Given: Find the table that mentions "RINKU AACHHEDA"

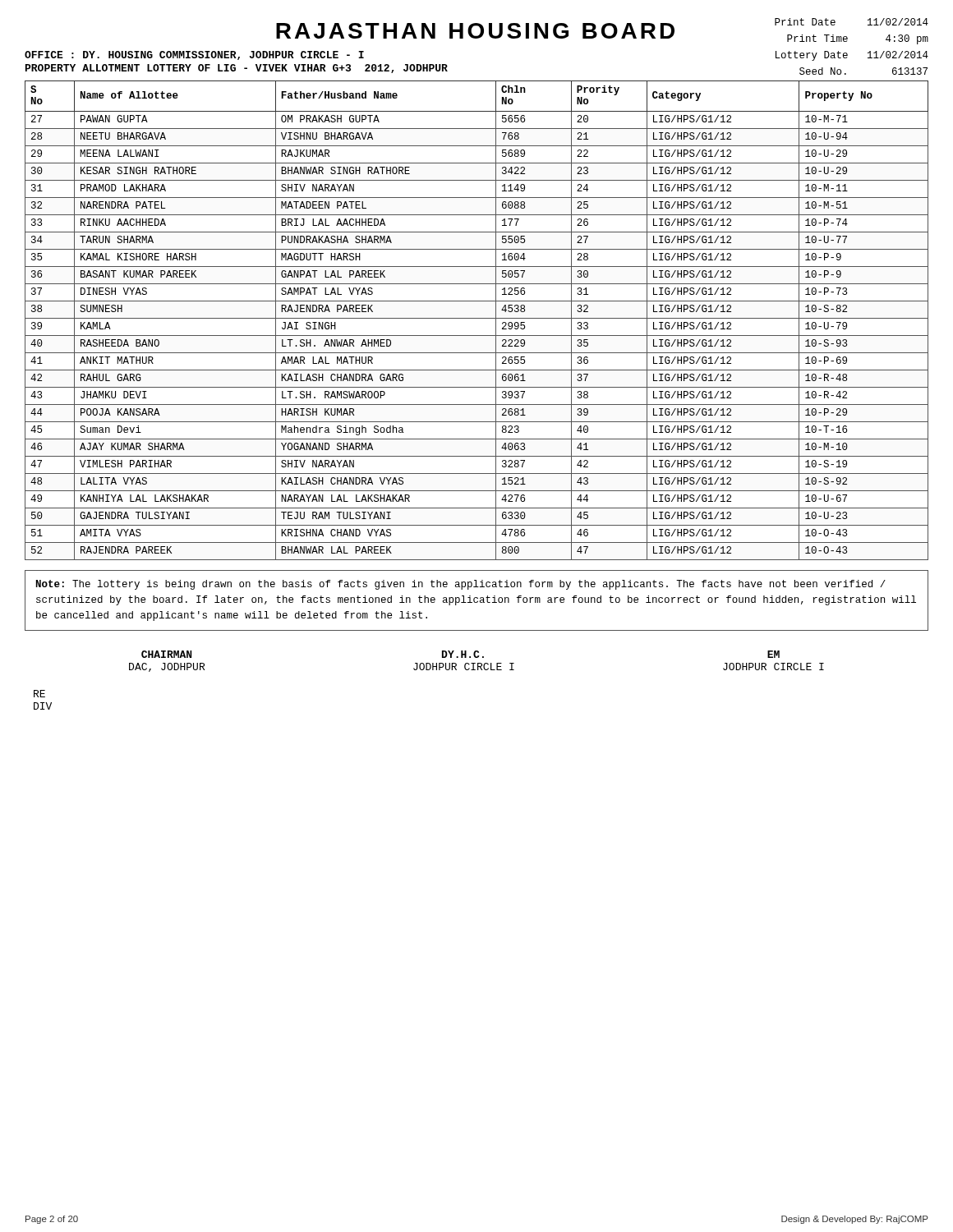Looking at the screenshot, I should click(x=476, y=320).
